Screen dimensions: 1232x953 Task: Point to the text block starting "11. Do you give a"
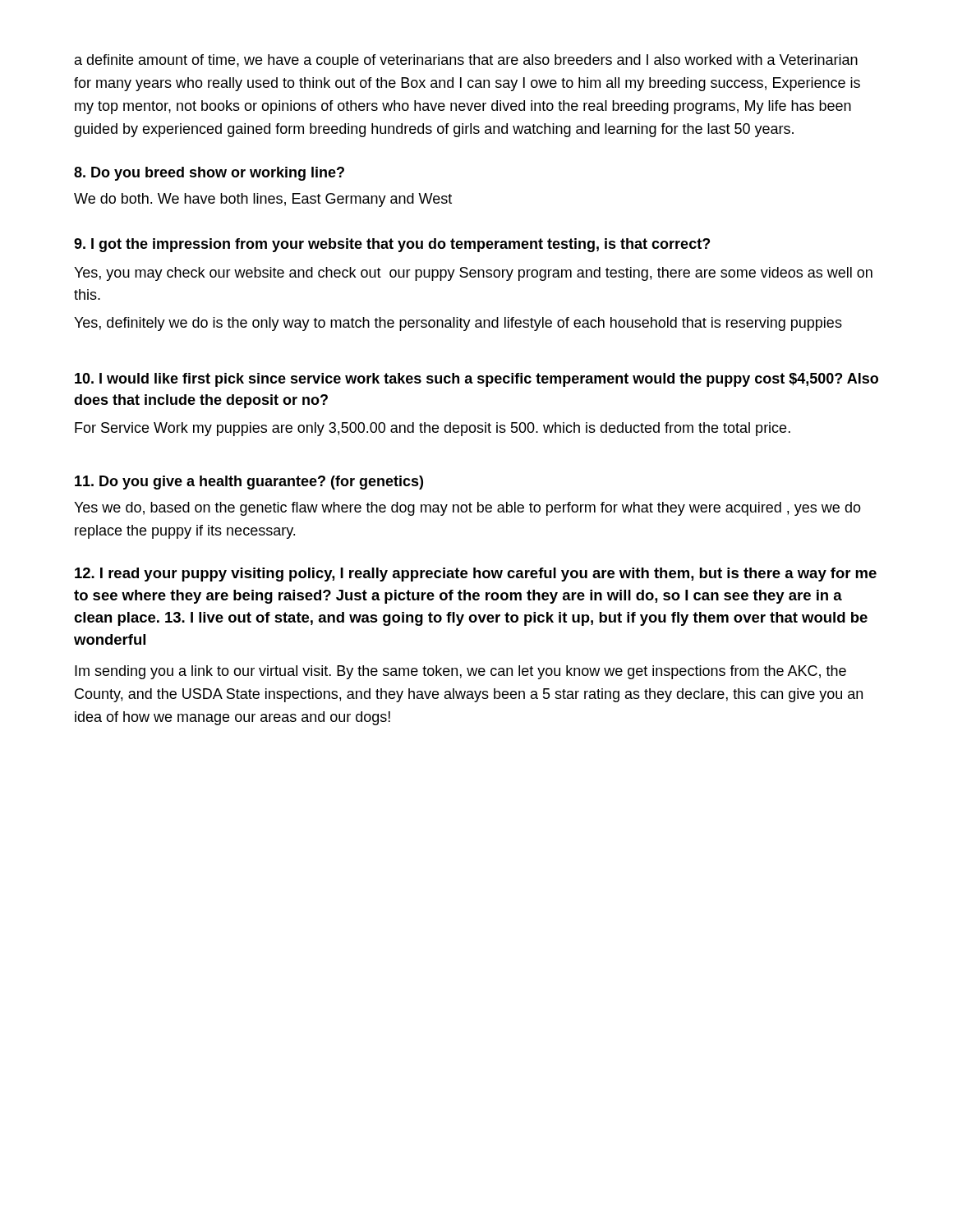[249, 482]
